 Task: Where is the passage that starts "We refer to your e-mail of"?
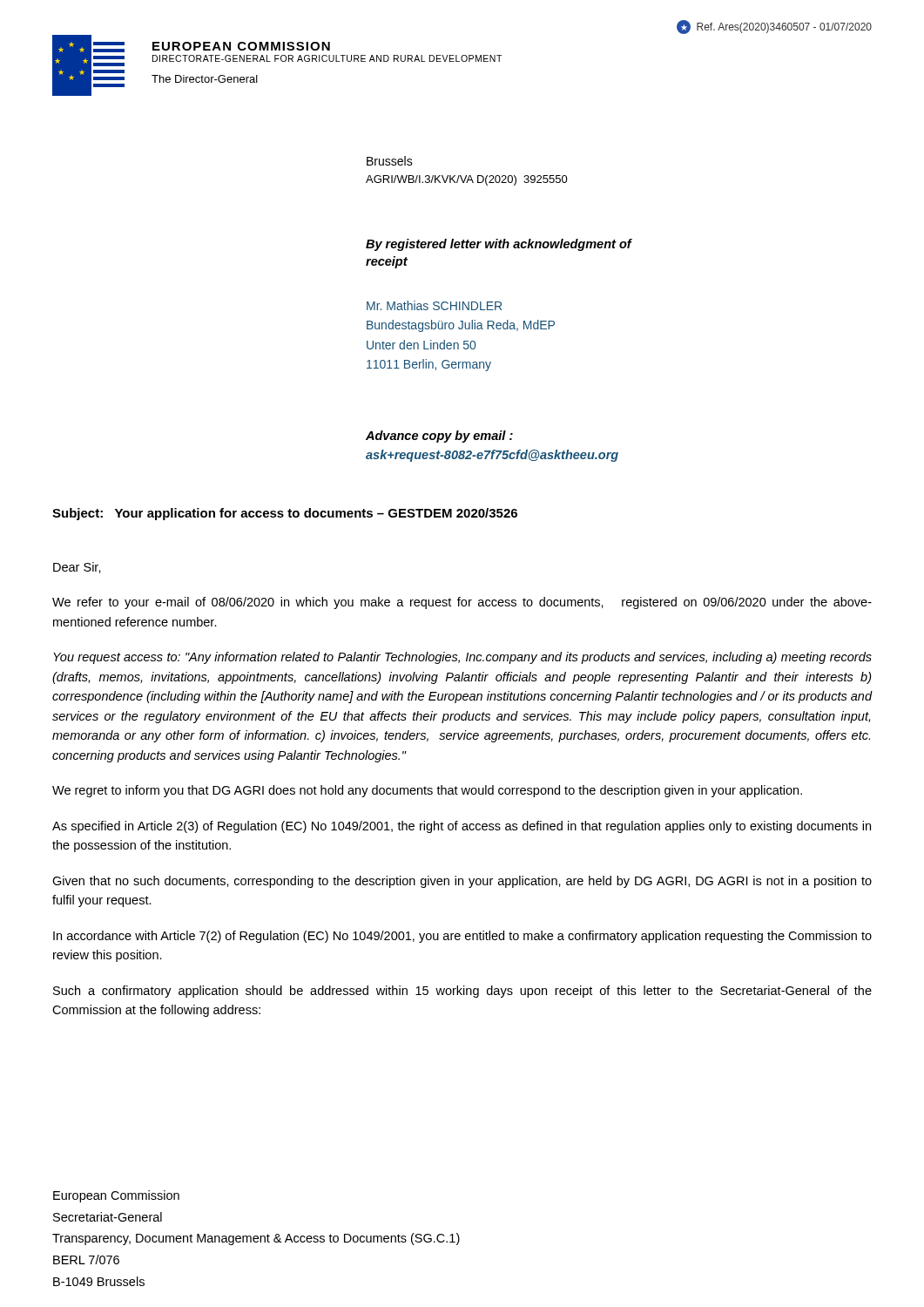462,612
